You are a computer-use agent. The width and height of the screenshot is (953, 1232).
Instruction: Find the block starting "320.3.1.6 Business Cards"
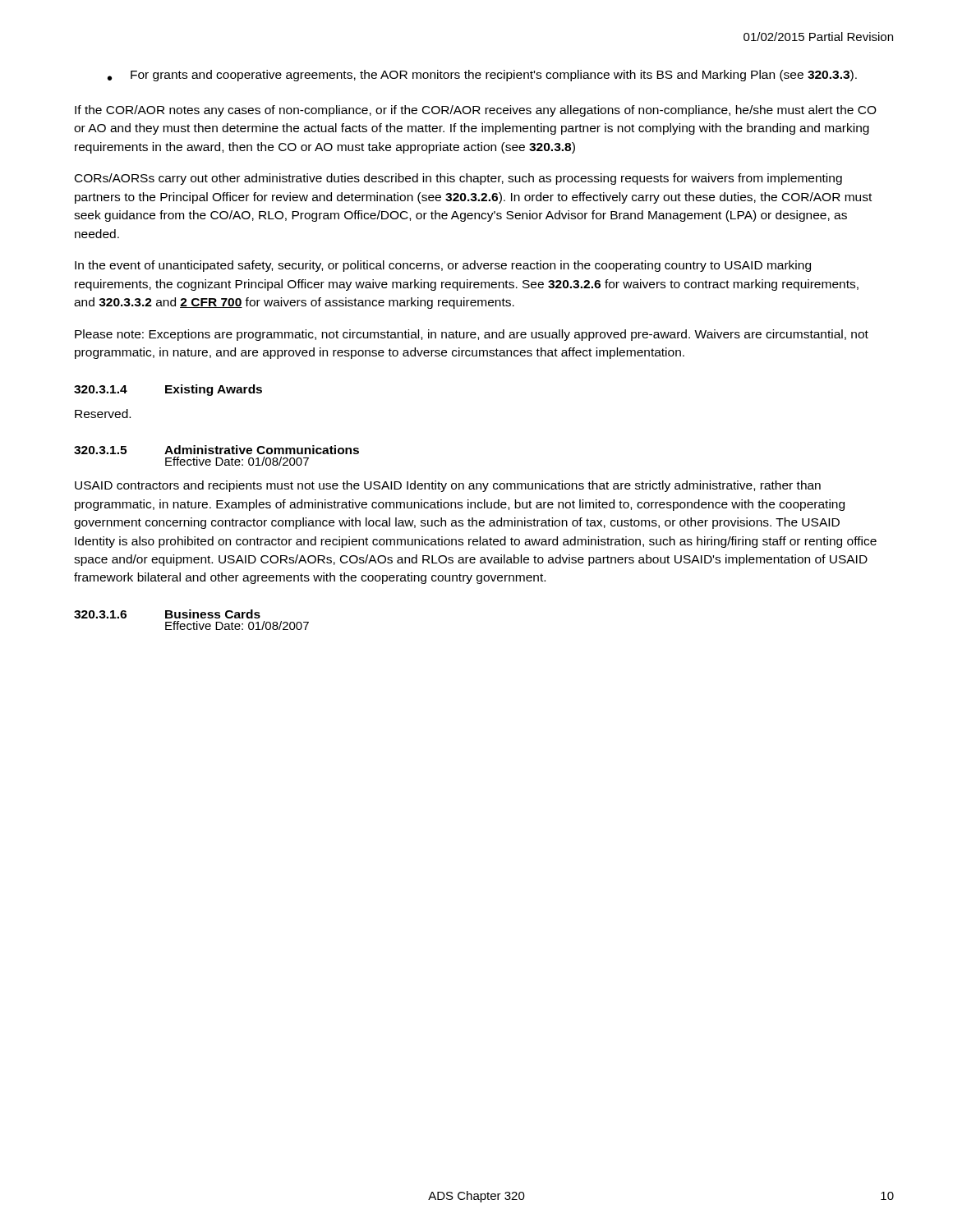click(x=167, y=614)
